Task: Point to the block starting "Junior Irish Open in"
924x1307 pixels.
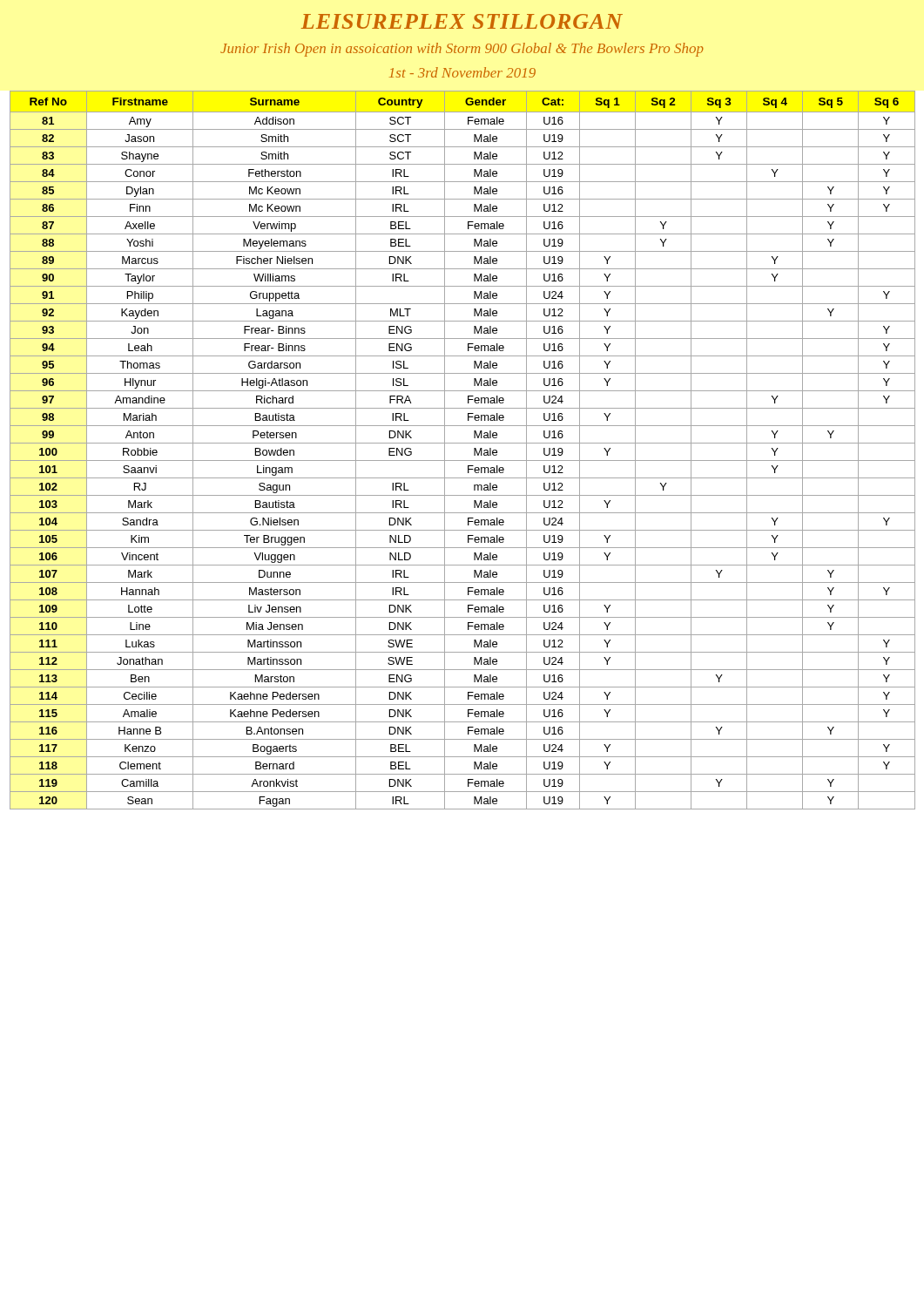Action: (x=462, y=49)
